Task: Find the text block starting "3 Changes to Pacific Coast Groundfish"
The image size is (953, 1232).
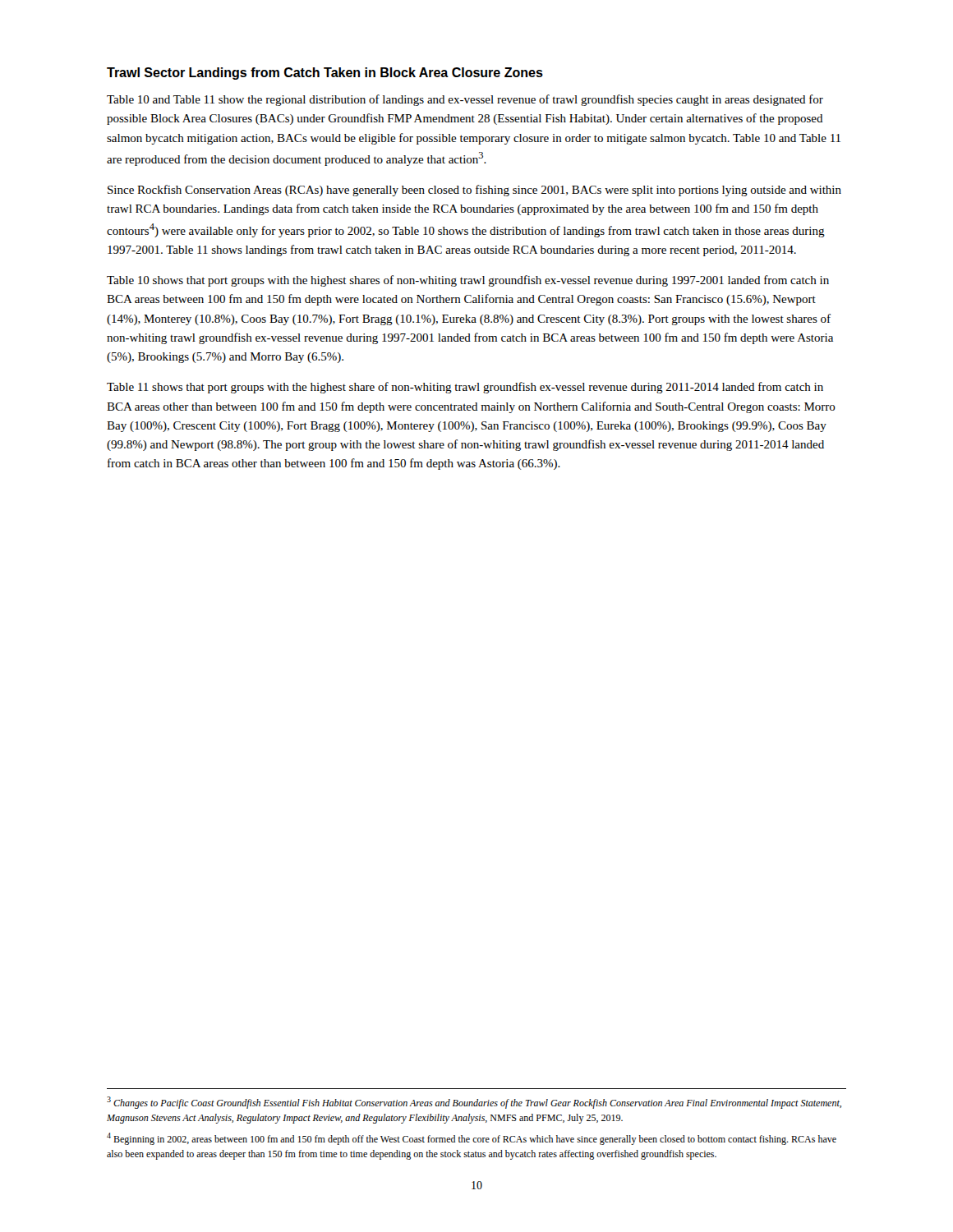Action: [474, 1109]
